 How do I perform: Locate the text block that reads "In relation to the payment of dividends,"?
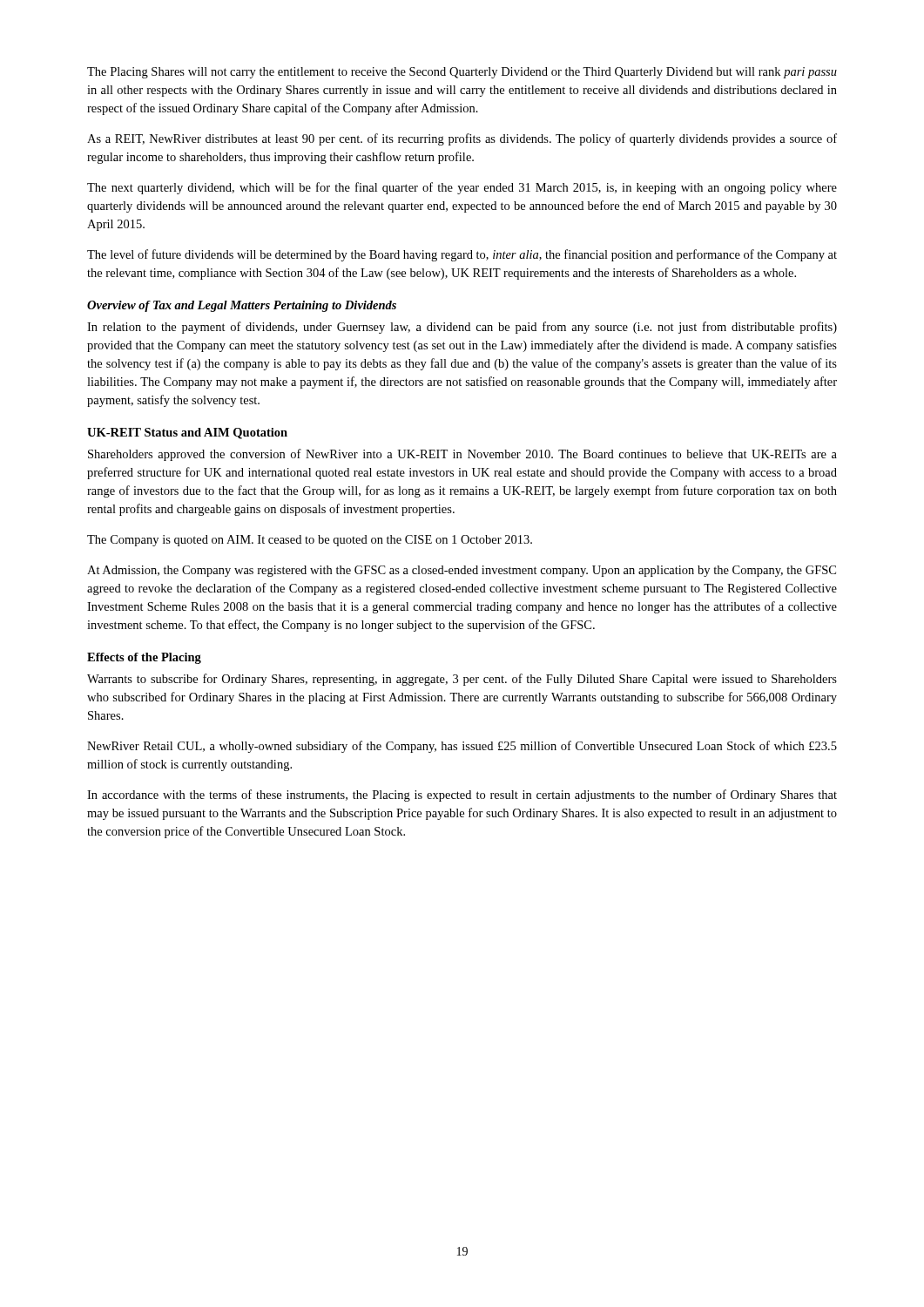point(462,364)
